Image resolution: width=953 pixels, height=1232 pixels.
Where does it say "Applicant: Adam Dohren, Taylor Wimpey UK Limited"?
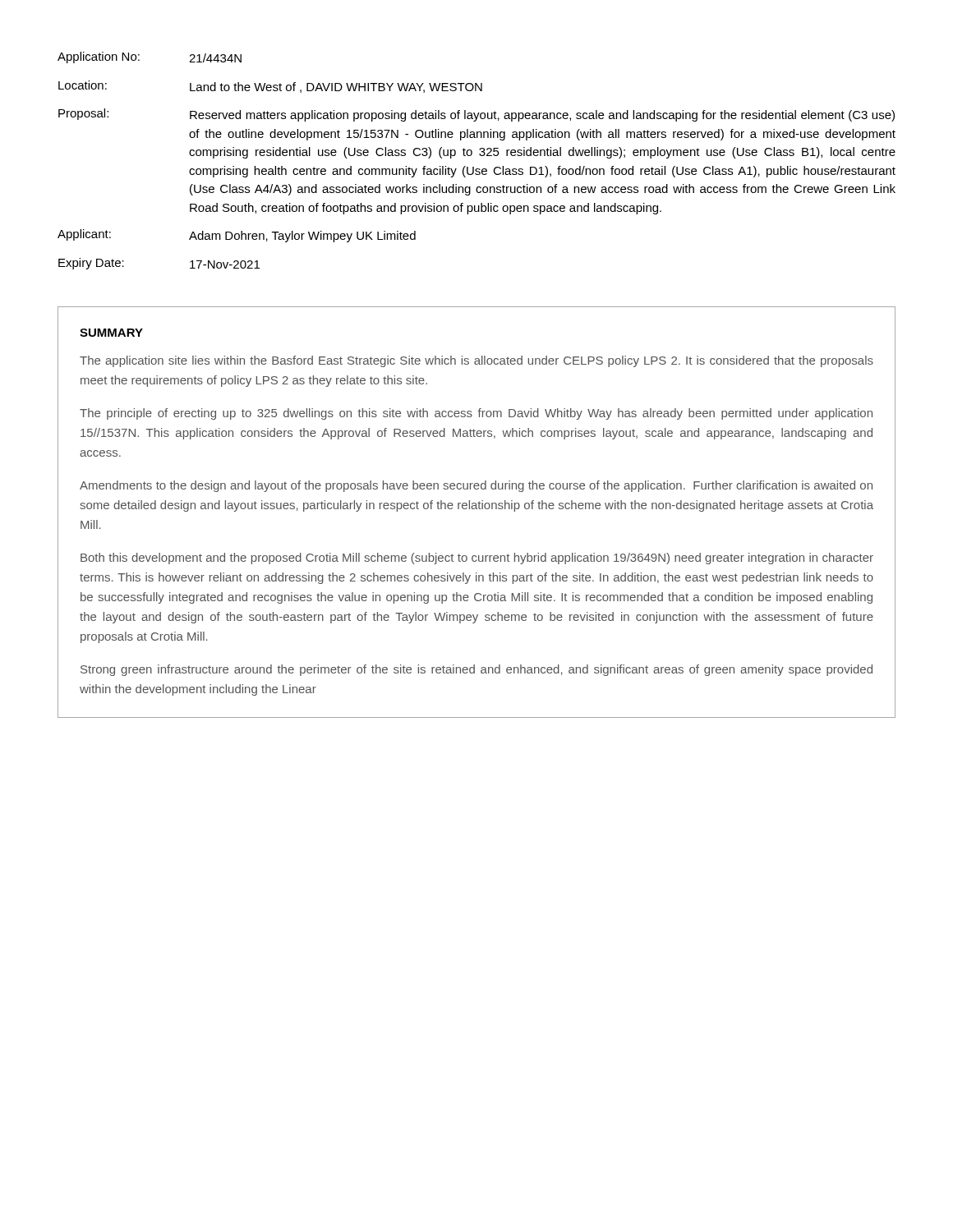[x=237, y=236]
